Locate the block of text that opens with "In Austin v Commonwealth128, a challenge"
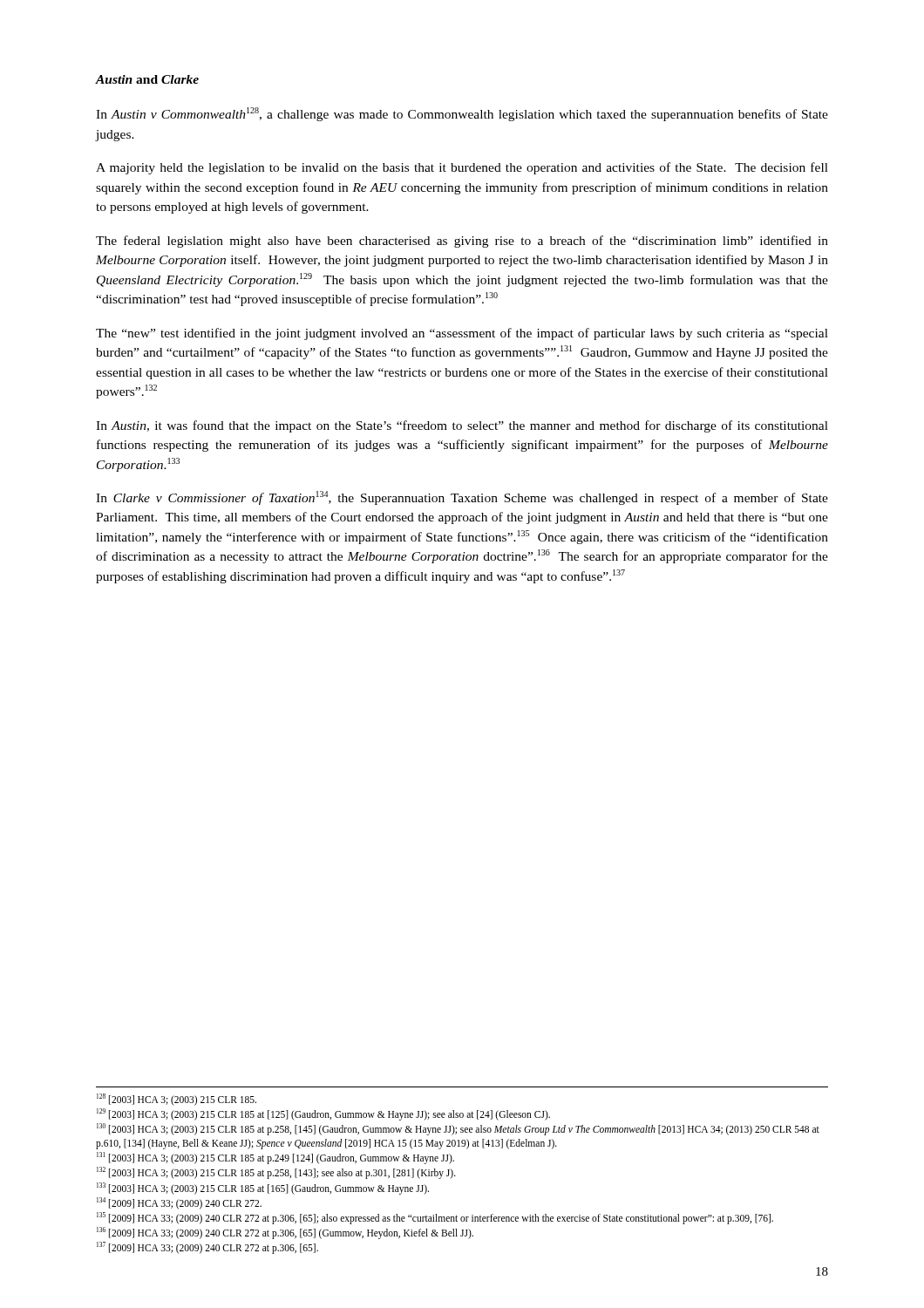The height and width of the screenshot is (1308, 924). click(462, 124)
